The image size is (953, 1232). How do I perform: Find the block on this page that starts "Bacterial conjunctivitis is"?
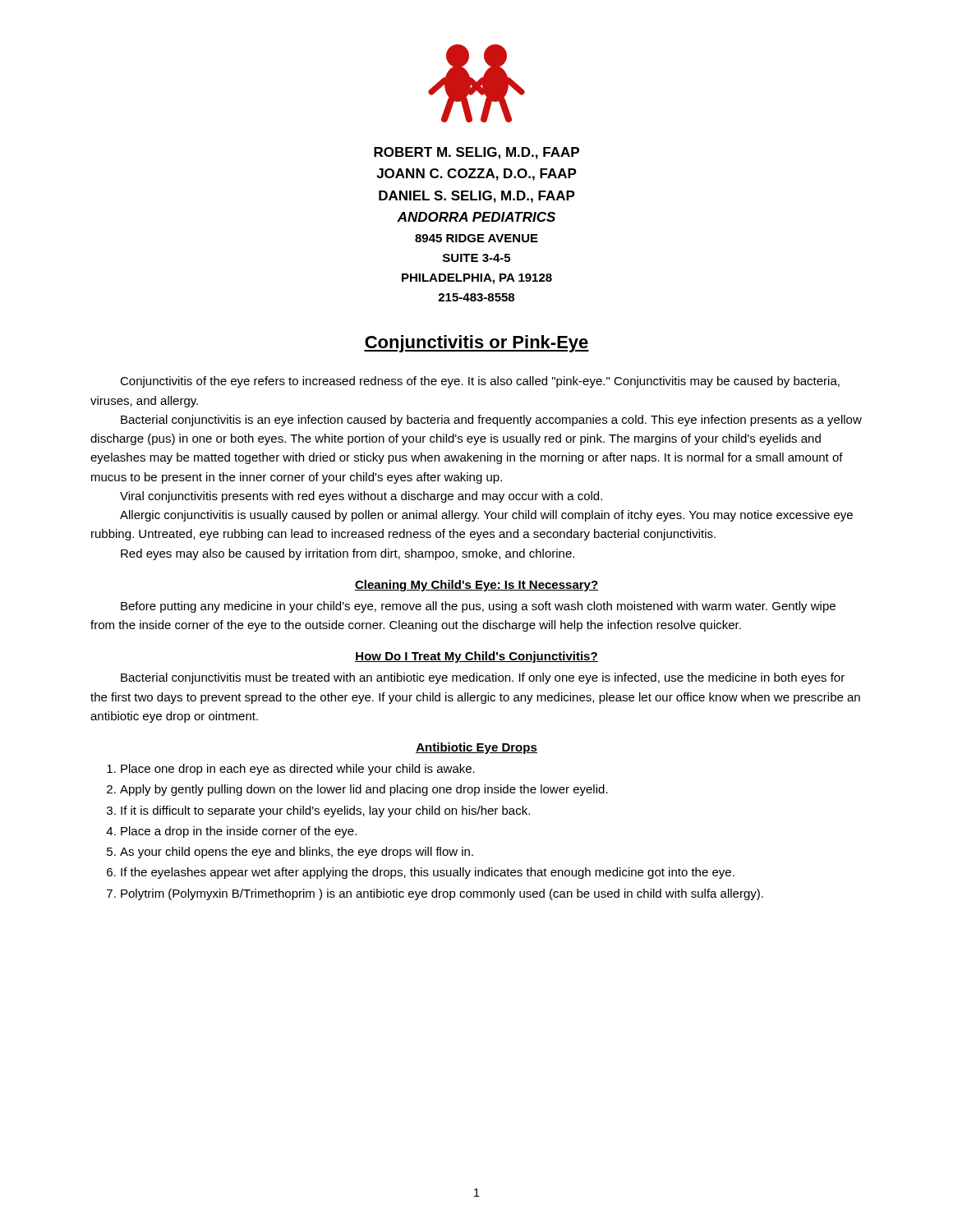pos(476,448)
